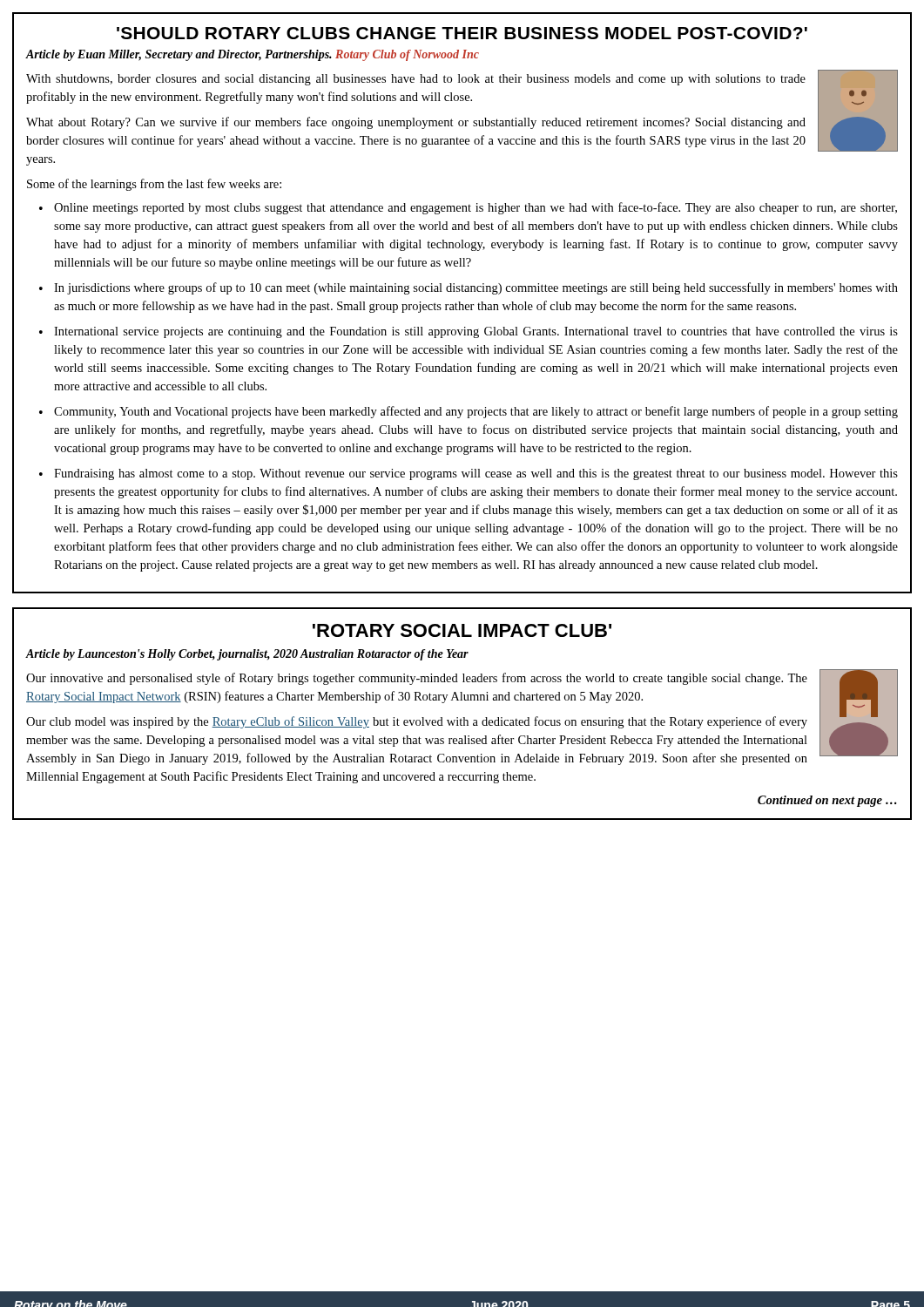Select the list item that says "Fundraising has almost"
Screen dimensions: 1307x924
pyautogui.click(x=476, y=519)
